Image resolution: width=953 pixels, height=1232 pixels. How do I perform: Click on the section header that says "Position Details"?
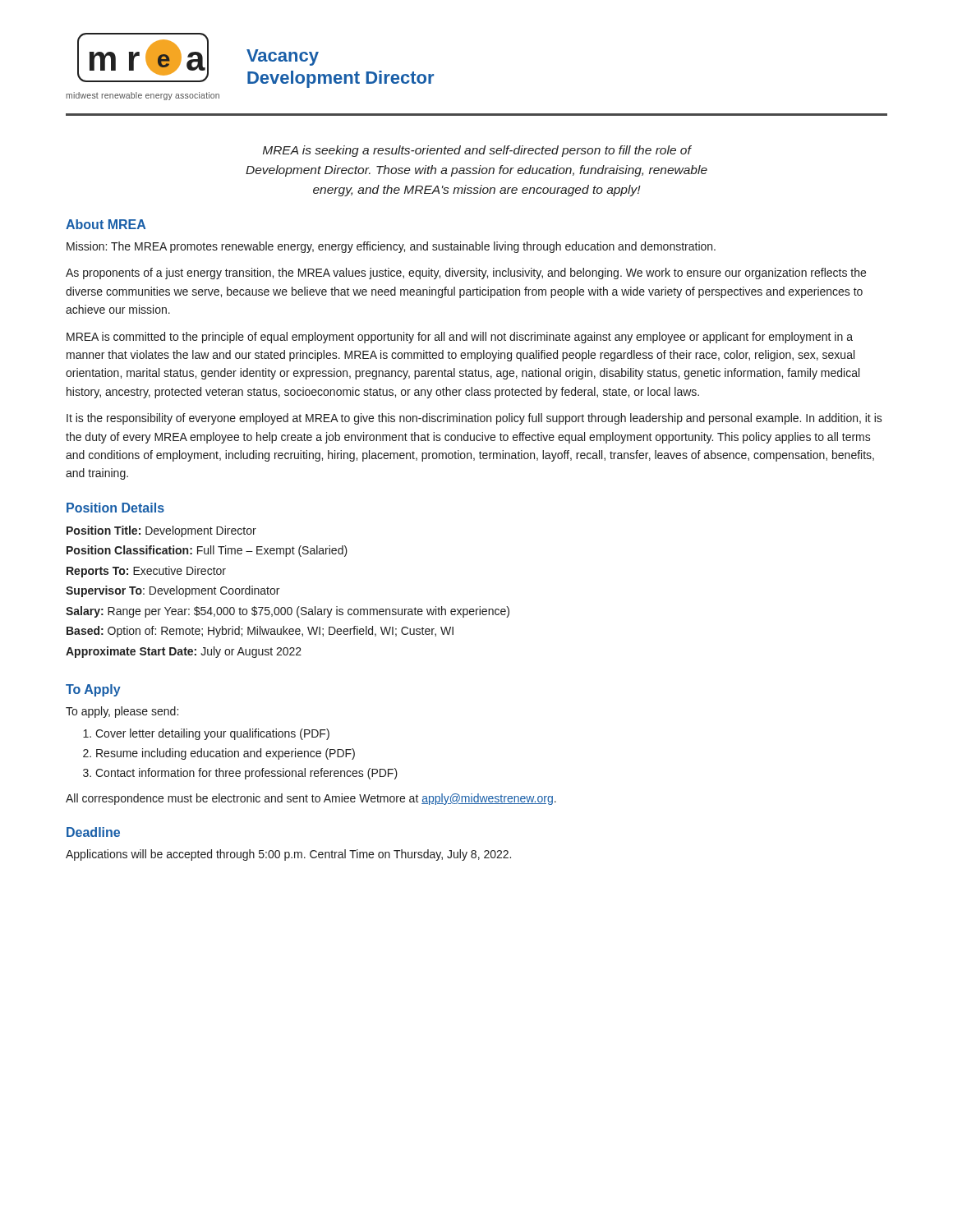115,508
